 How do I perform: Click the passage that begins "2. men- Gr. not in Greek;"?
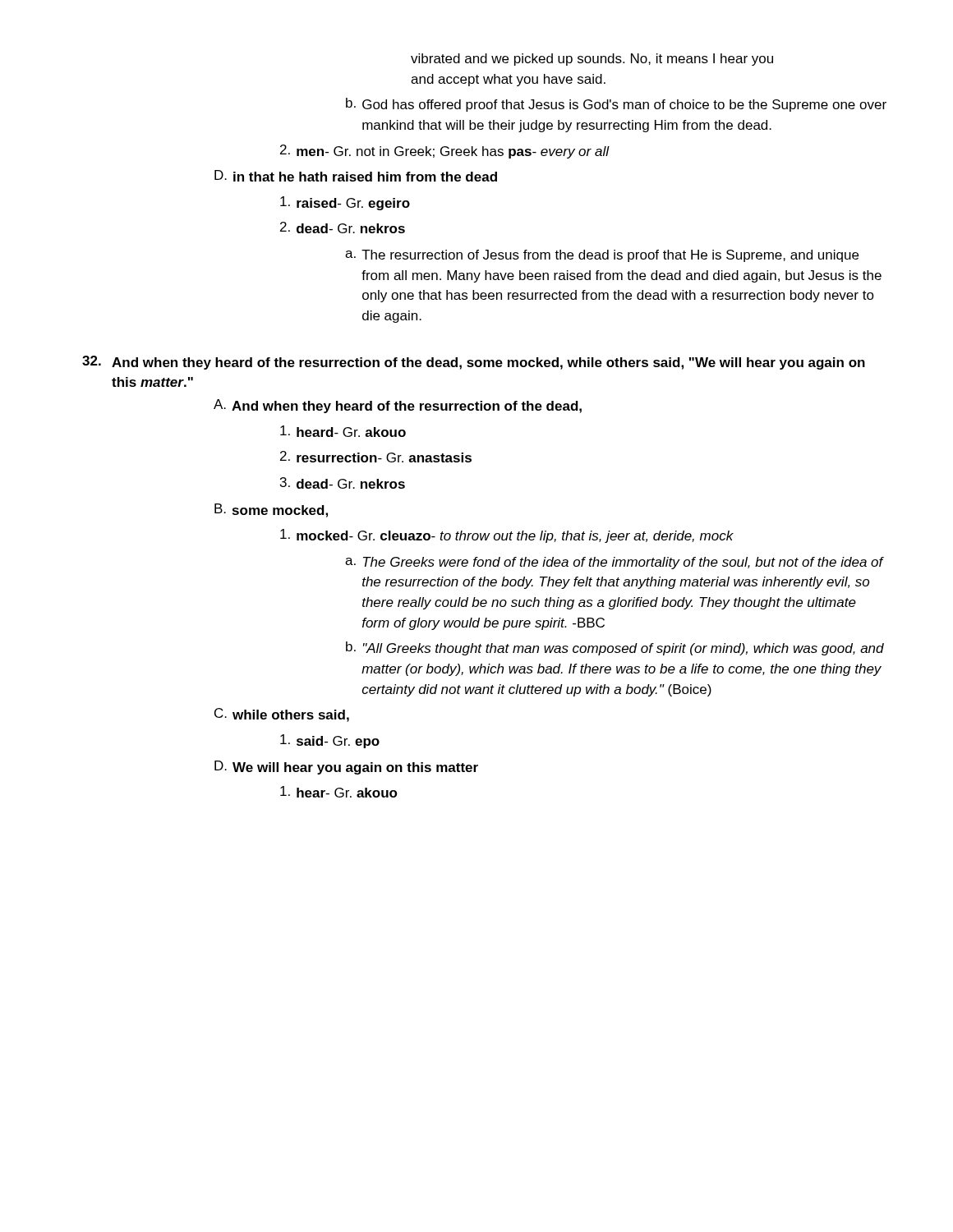tap(583, 153)
